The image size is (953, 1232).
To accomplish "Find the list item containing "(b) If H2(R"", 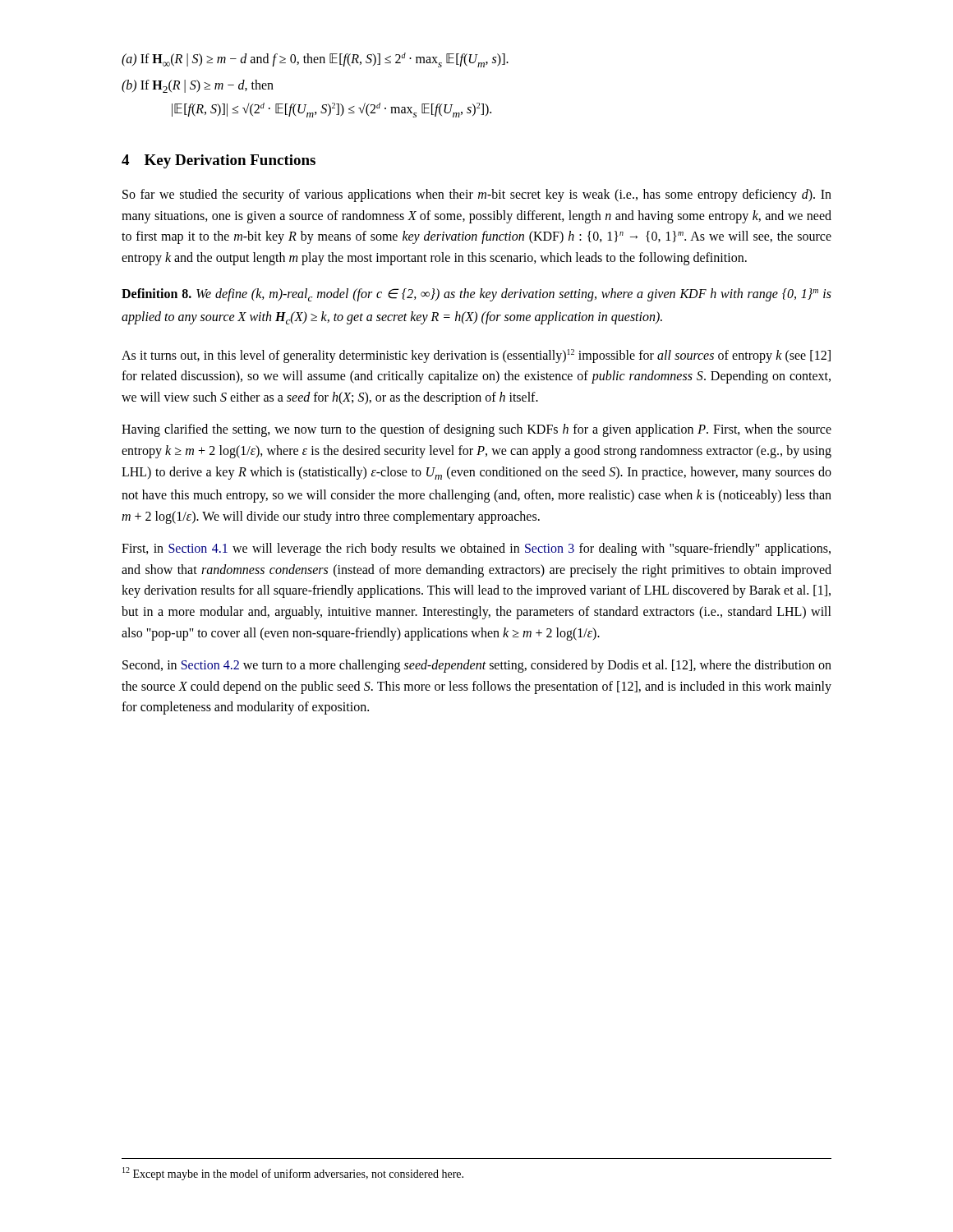I will coord(476,100).
